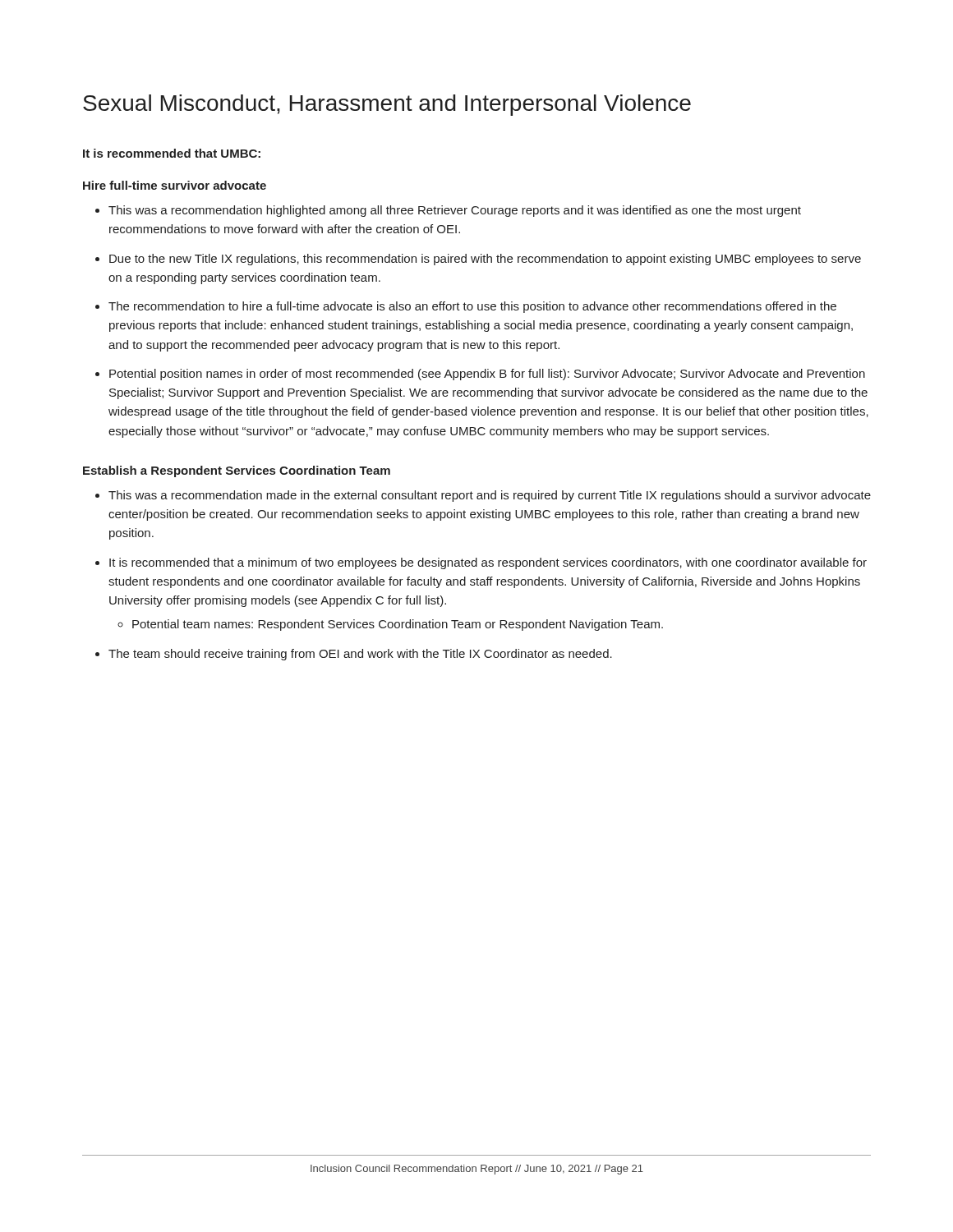Click on the list item with the text "This was a recommendation highlighted among all"
This screenshot has width=953, height=1232.
click(x=476, y=320)
